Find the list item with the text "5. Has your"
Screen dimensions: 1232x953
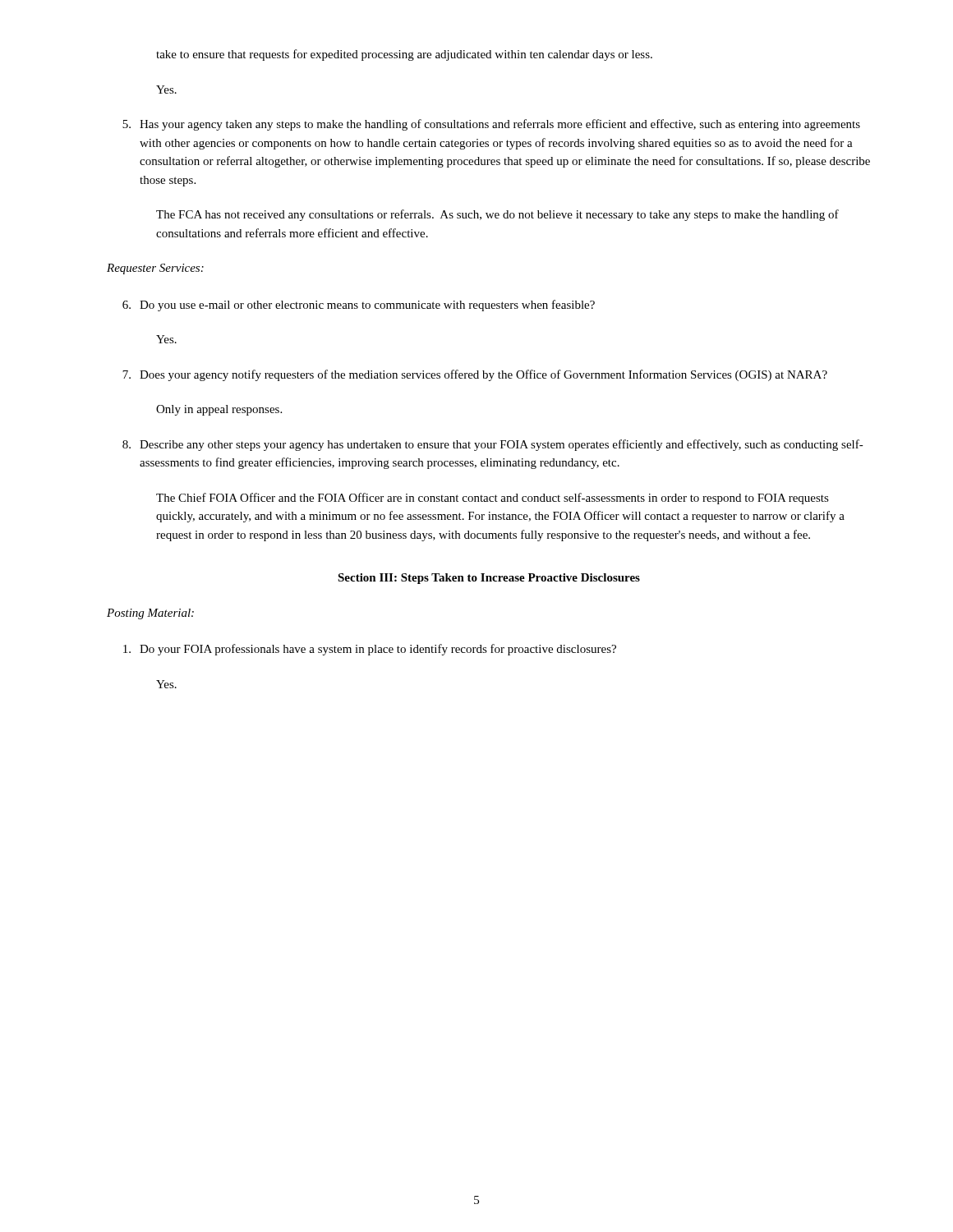click(489, 152)
